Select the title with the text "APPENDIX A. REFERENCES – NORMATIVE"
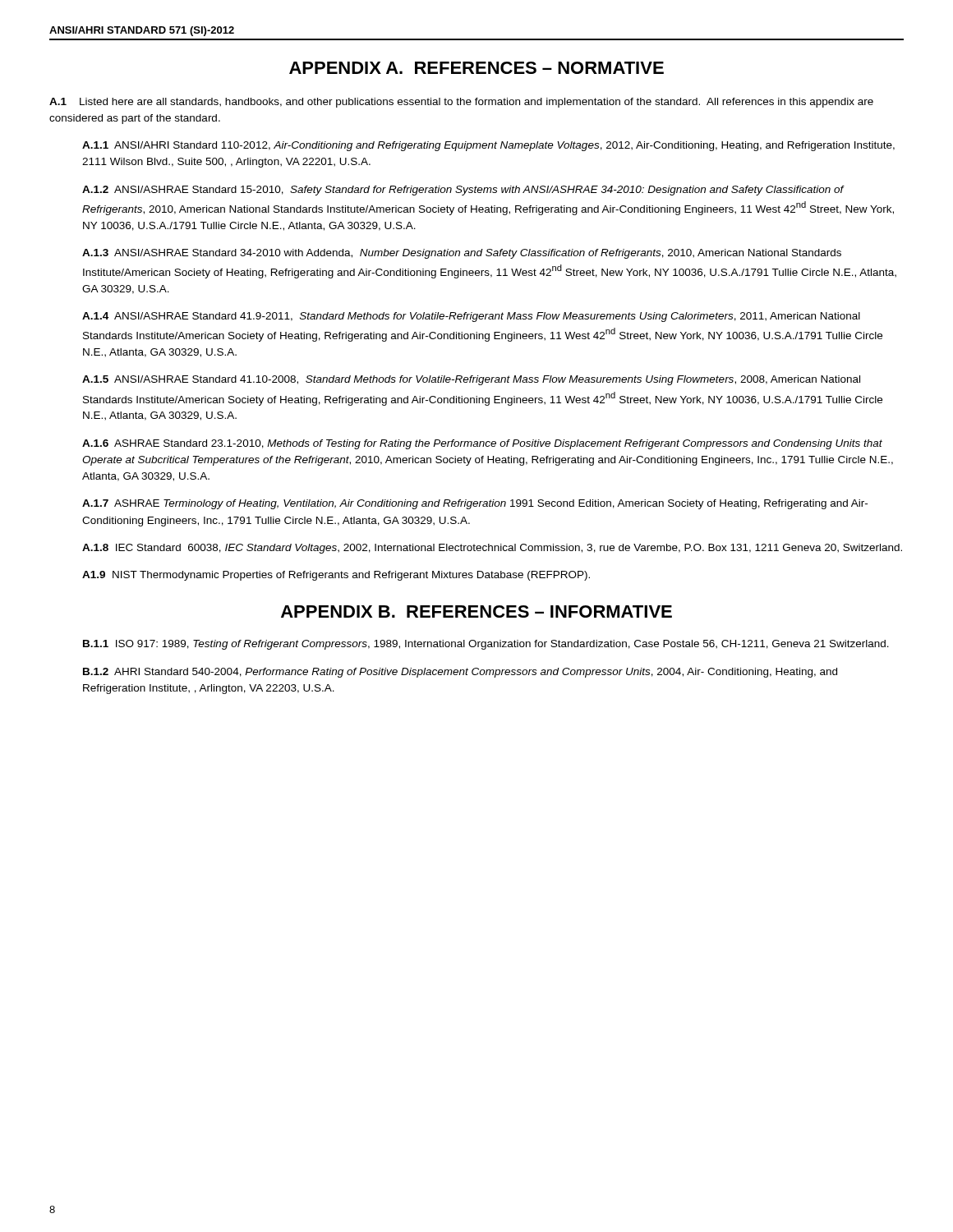Viewport: 953px width, 1232px height. click(x=476, y=68)
